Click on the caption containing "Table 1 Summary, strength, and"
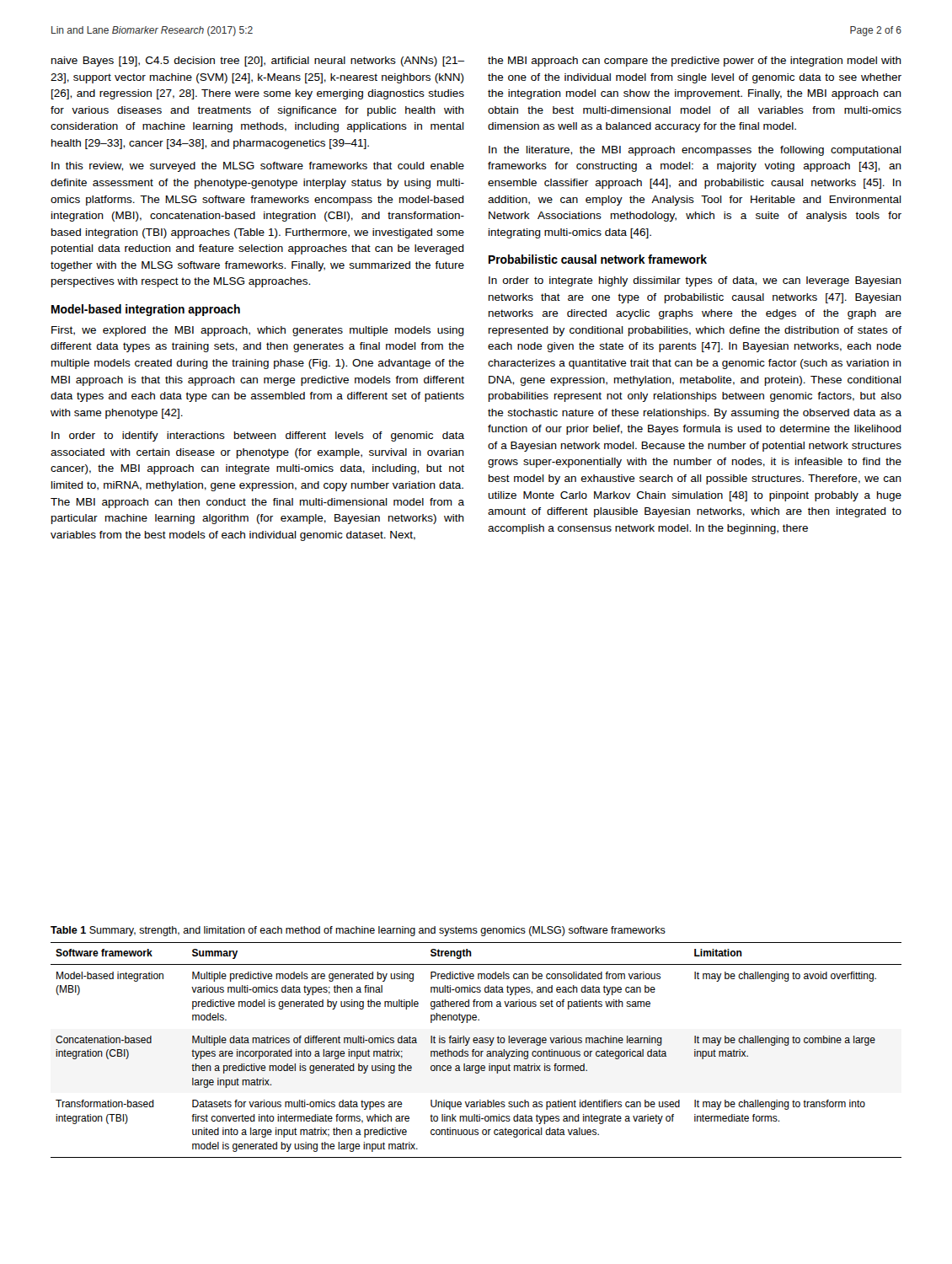 tap(358, 930)
